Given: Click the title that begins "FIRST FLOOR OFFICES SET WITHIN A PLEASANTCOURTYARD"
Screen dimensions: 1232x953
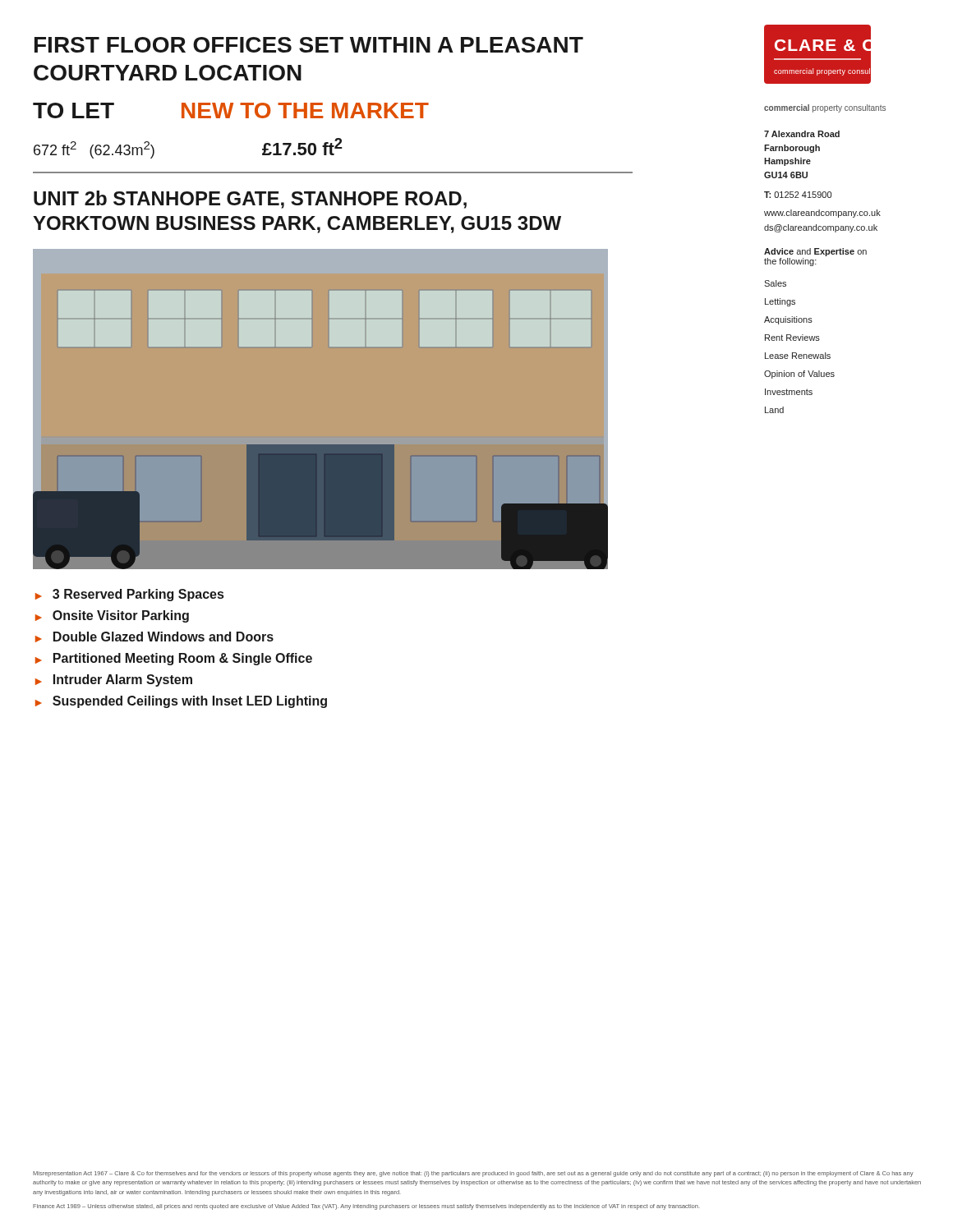Looking at the screenshot, I should click(308, 59).
